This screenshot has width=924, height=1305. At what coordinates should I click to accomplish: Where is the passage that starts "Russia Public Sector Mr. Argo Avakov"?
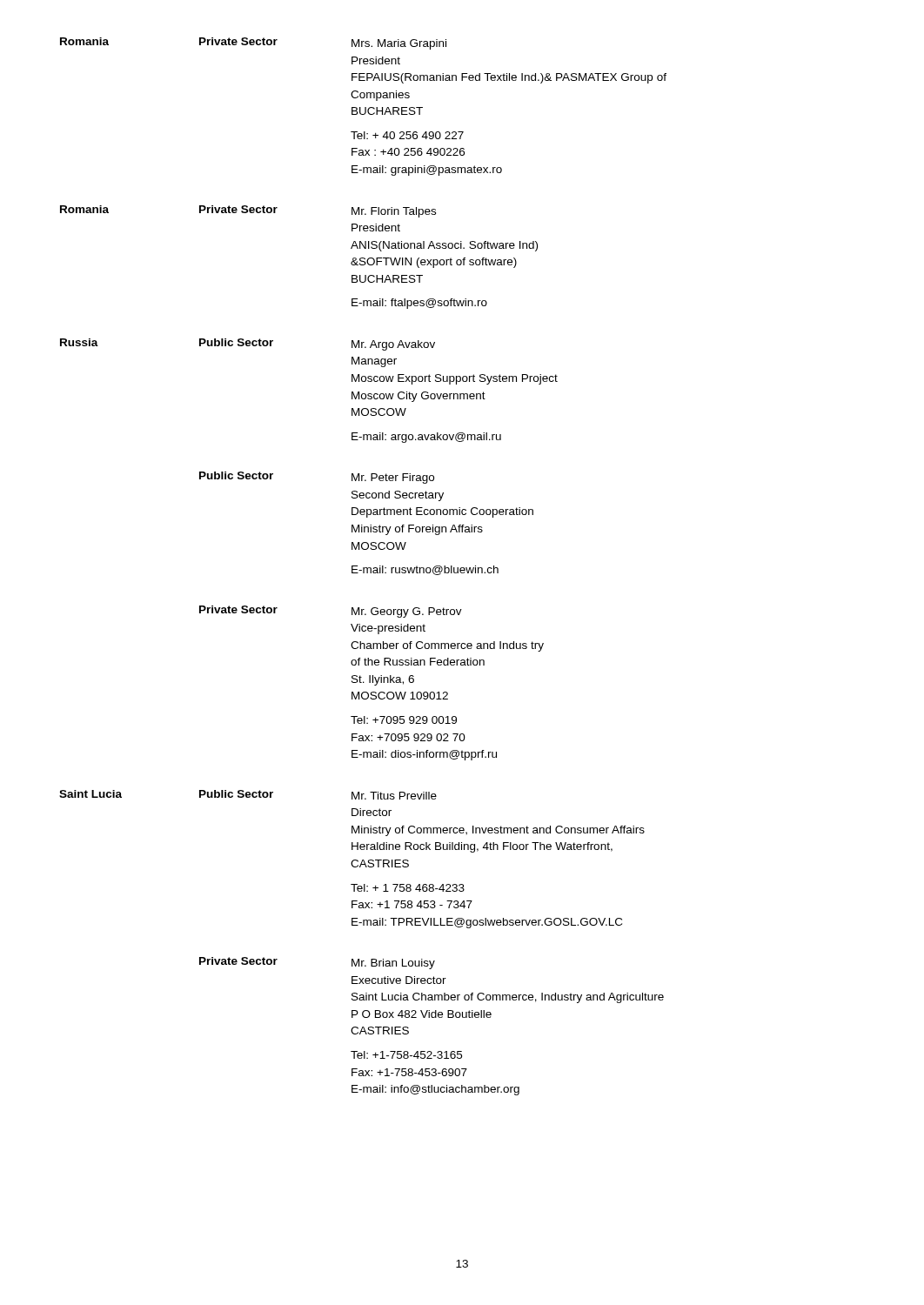(x=462, y=390)
